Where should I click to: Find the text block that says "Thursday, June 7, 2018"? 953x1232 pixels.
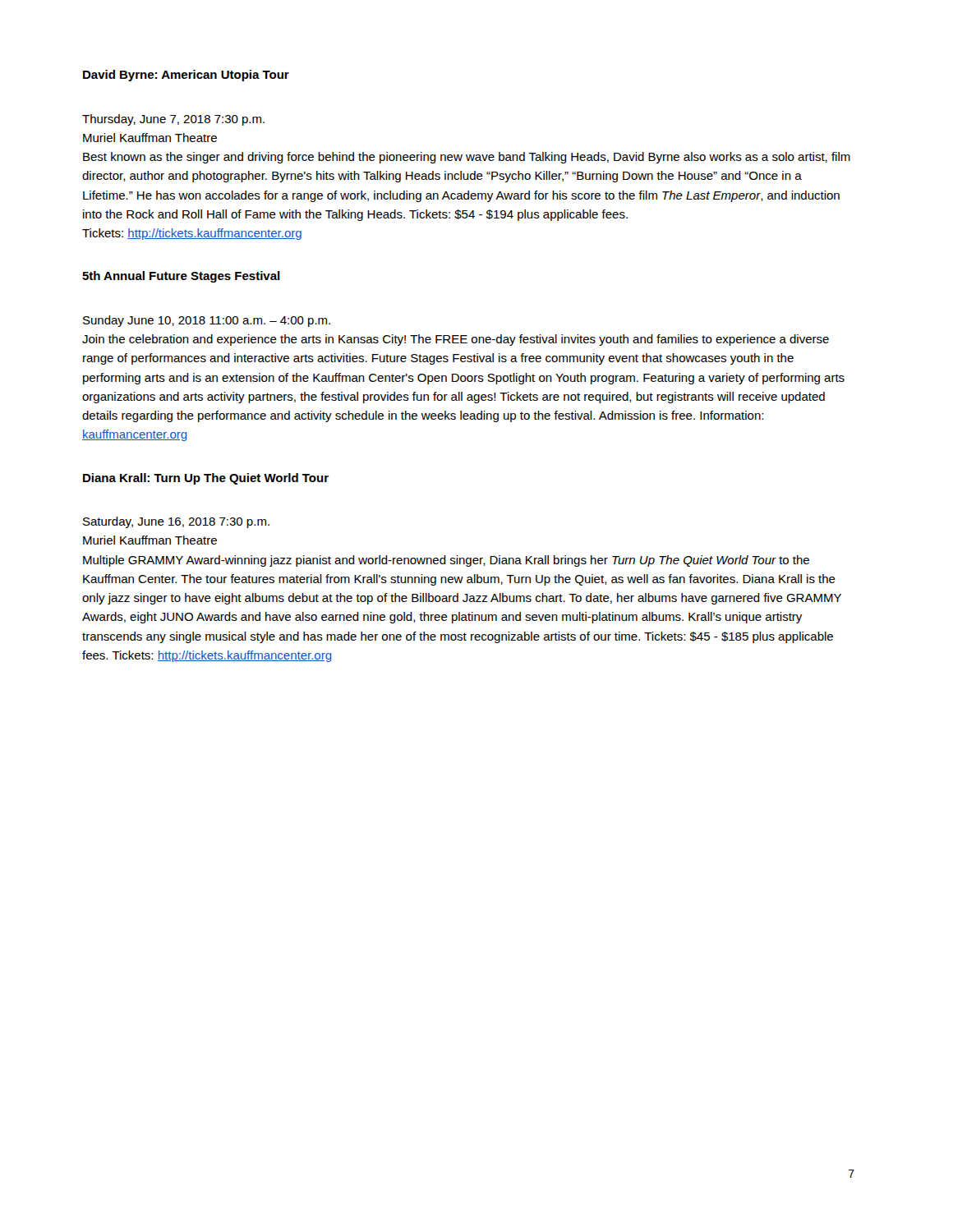click(x=468, y=176)
